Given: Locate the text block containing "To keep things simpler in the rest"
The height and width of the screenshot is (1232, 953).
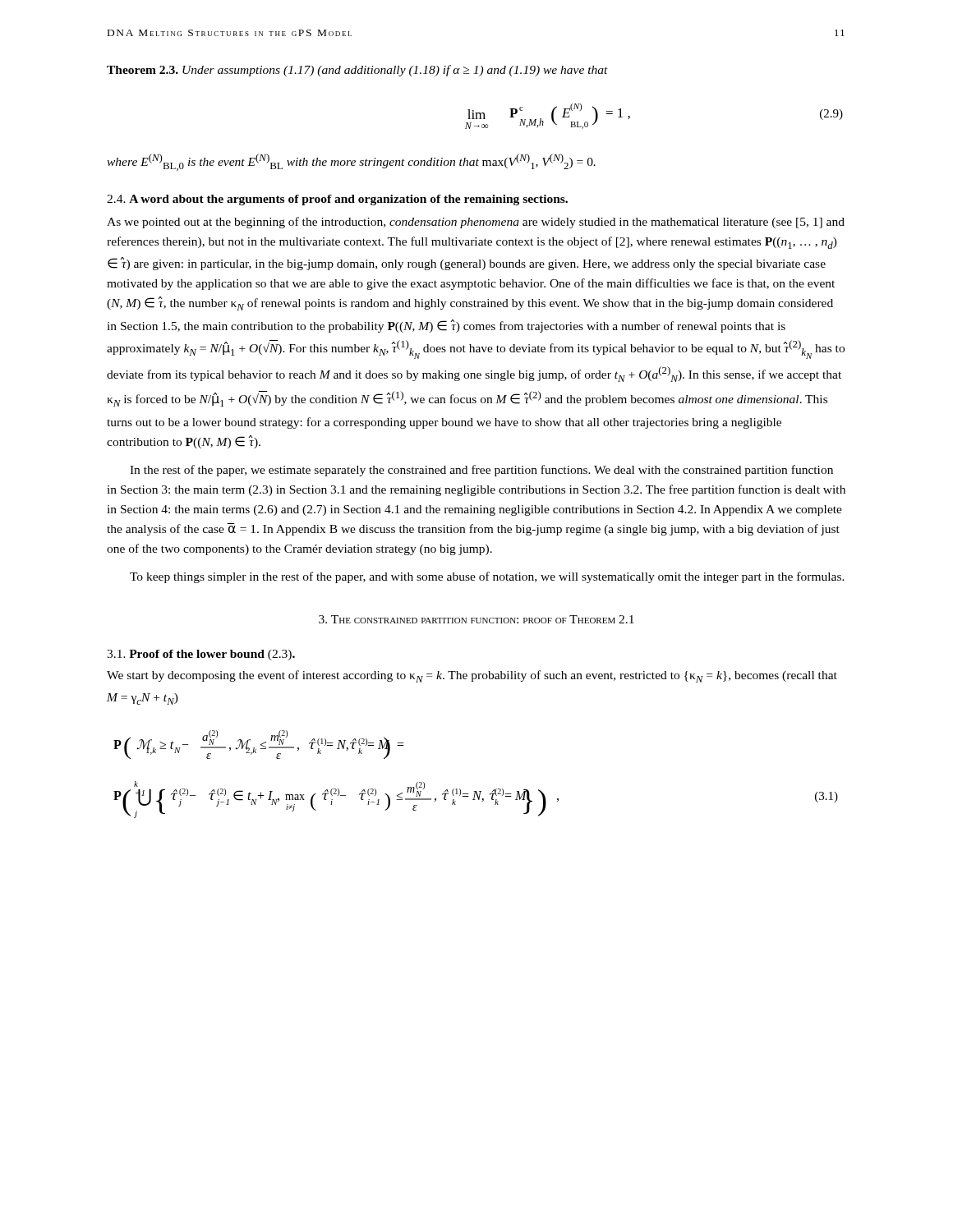Looking at the screenshot, I should (x=476, y=576).
